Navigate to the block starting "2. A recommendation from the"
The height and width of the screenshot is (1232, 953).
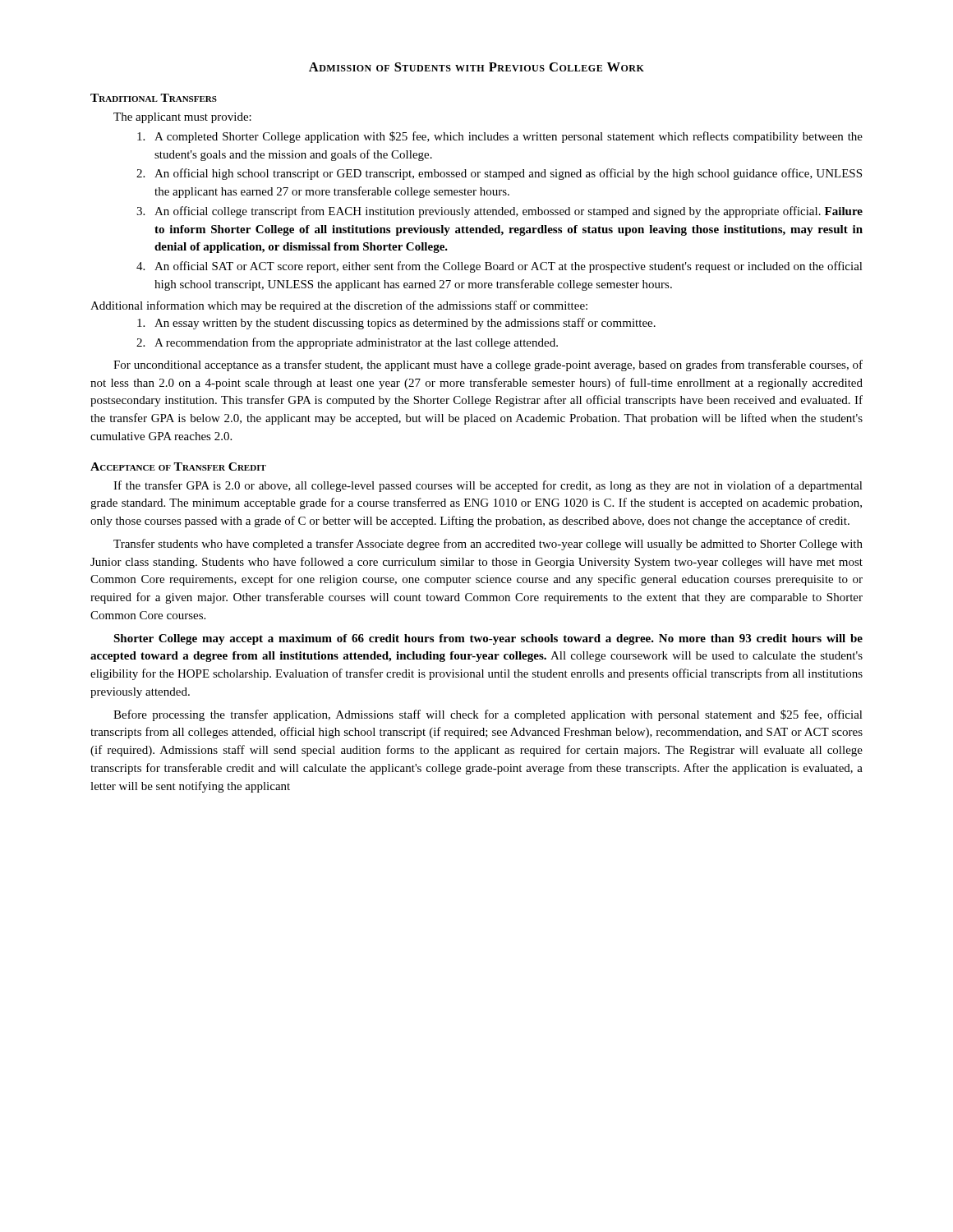point(500,343)
